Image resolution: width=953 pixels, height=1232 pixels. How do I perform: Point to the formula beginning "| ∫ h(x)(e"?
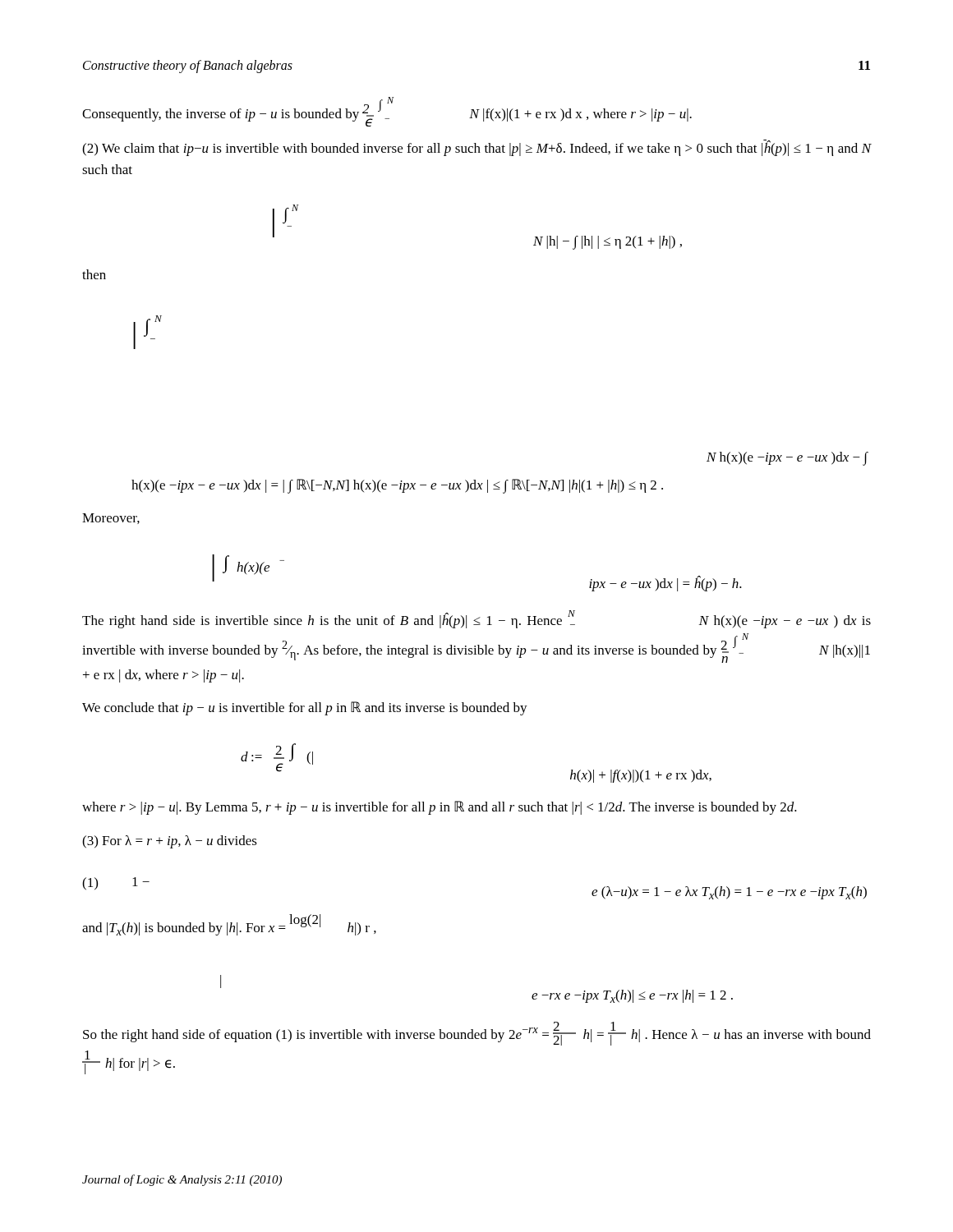(x=226, y=572)
